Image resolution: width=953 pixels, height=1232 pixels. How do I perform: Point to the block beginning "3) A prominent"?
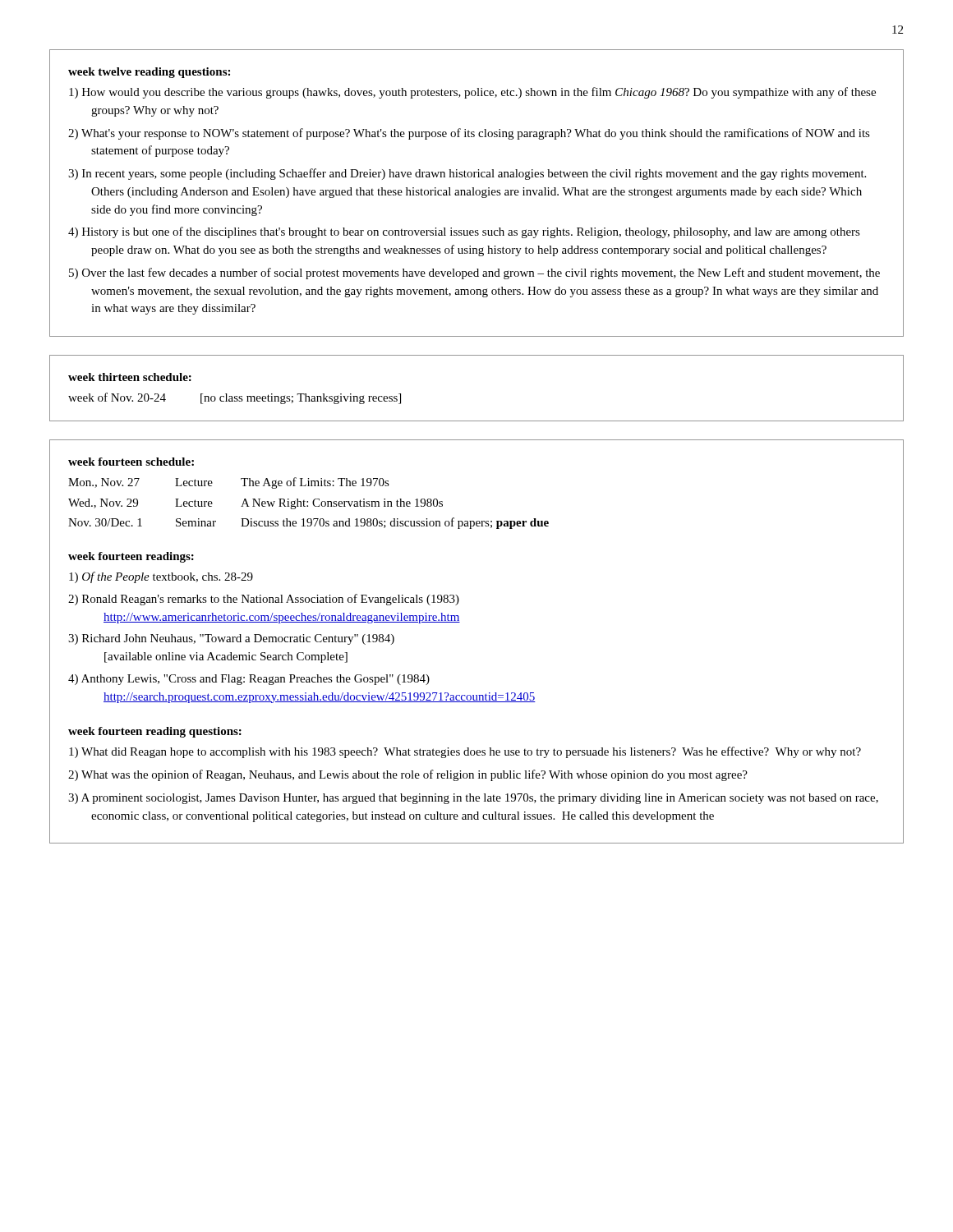(x=485, y=806)
